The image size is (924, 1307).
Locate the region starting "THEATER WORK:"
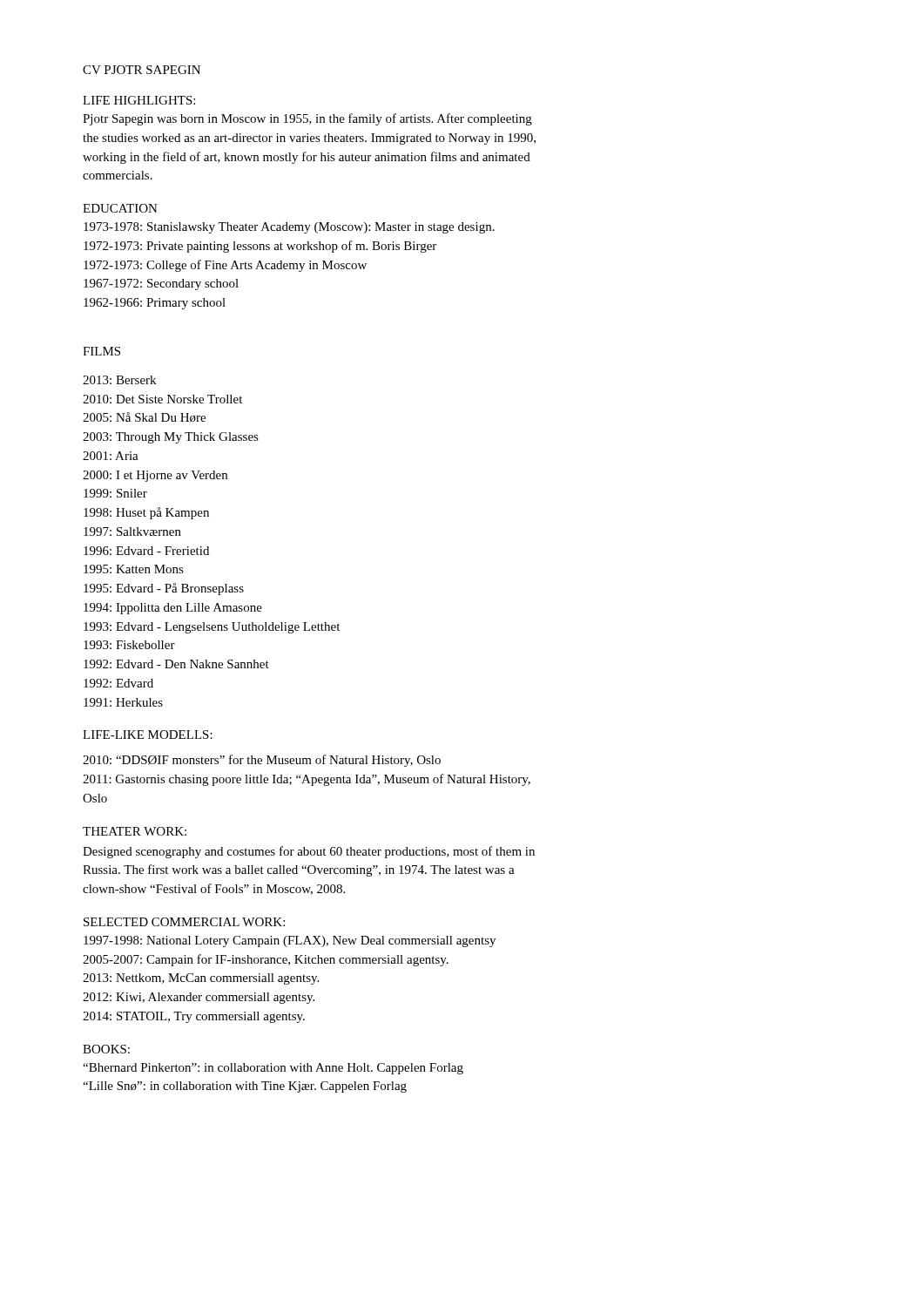(135, 831)
